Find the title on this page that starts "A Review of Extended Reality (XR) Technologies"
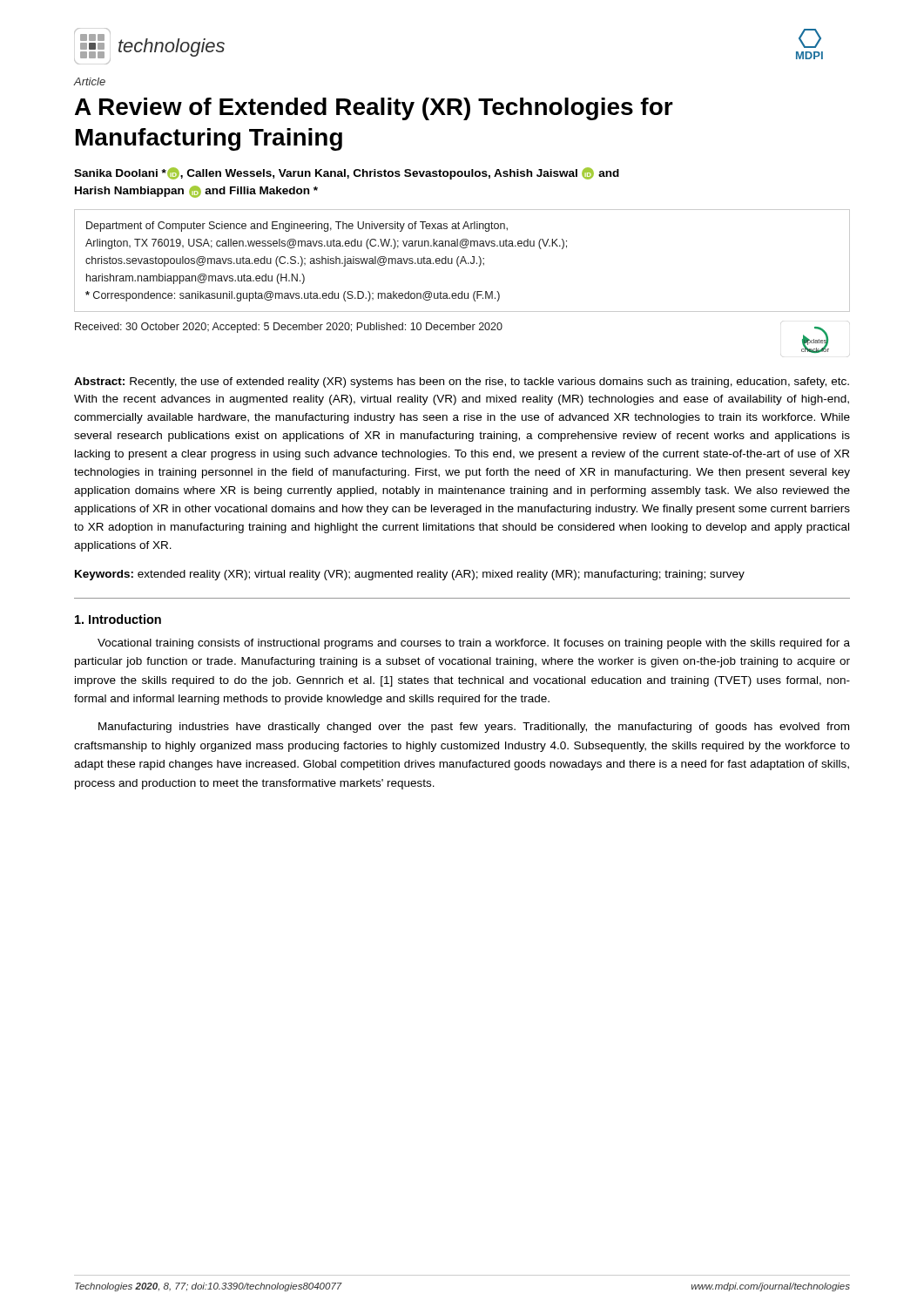 (x=373, y=122)
